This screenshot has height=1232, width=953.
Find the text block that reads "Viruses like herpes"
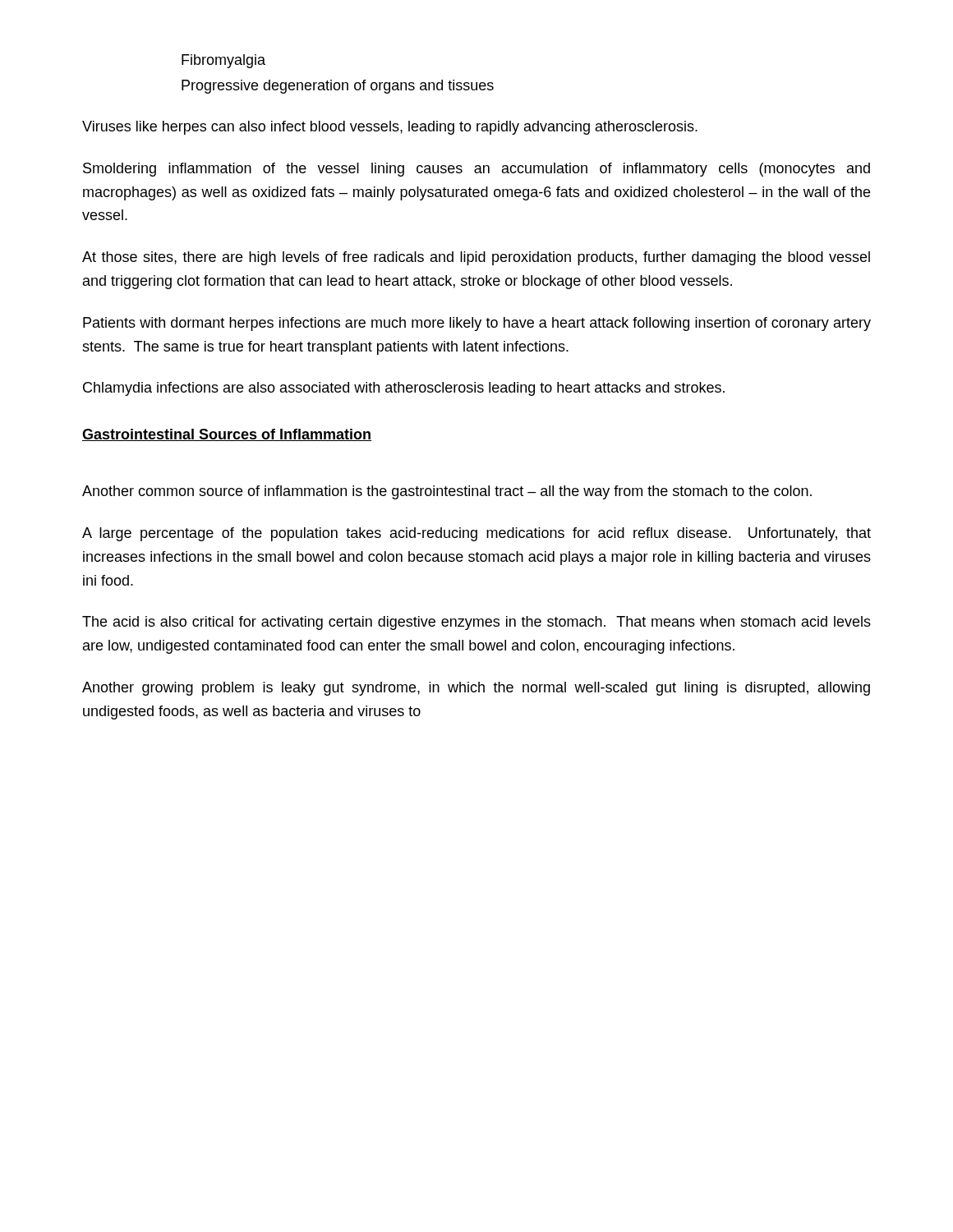pyautogui.click(x=390, y=126)
